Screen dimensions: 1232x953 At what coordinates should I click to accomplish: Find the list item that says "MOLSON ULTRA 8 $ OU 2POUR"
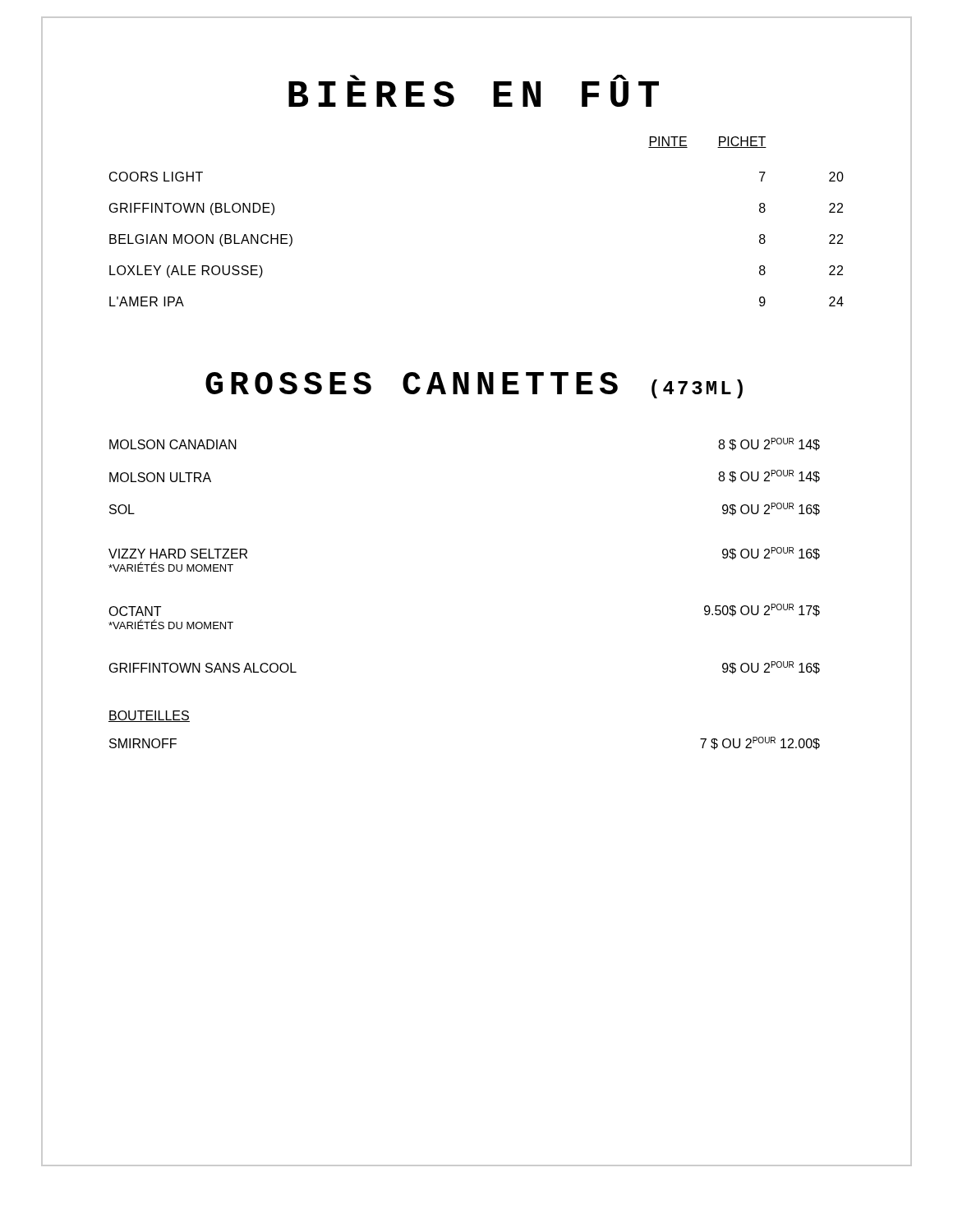[161, 476]
